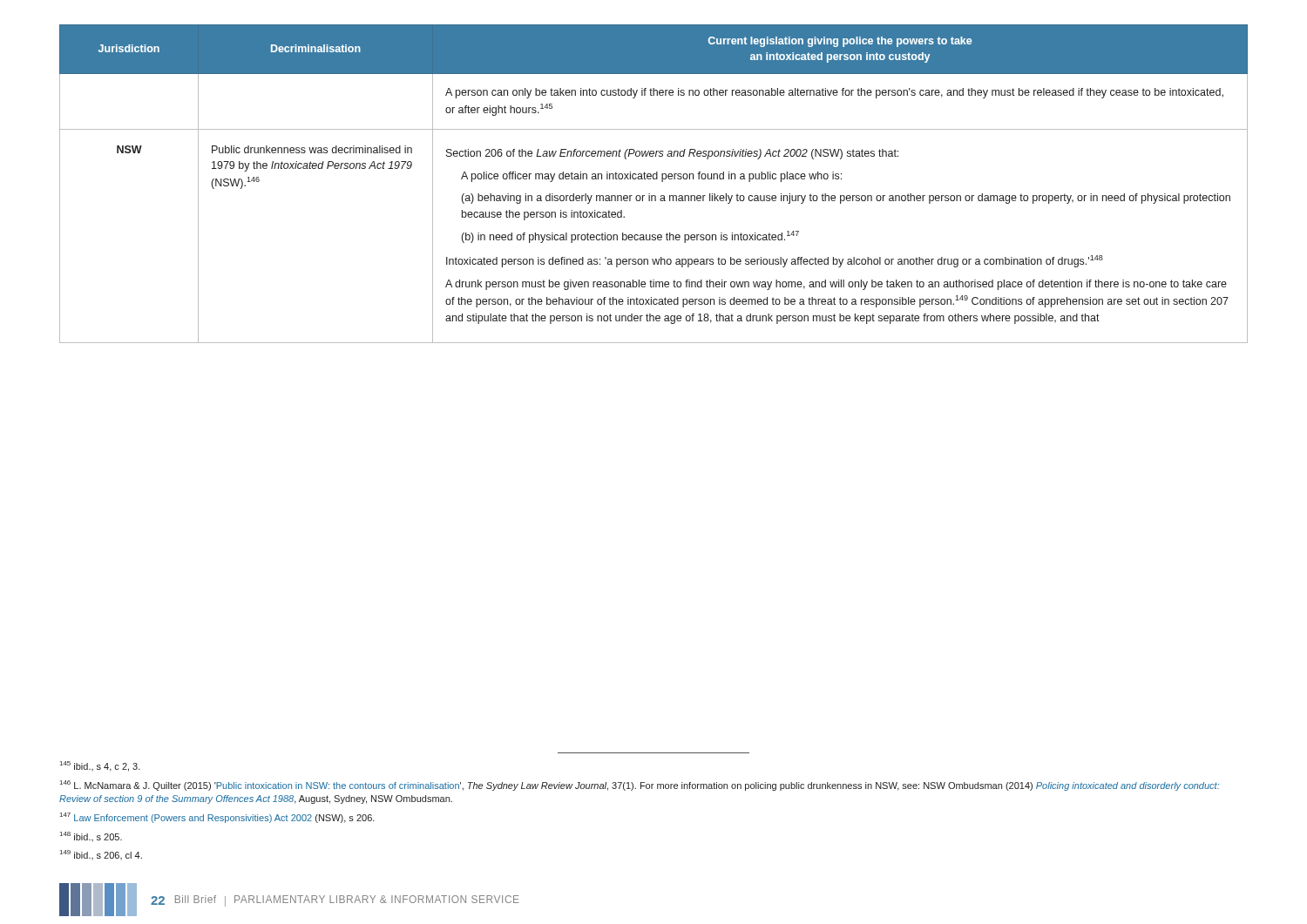This screenshot has width=1307, height=924.
Task: Find the footnote with the text "145 ibid., s 4, c 2, 3."
Action: [x=100, y=765]
